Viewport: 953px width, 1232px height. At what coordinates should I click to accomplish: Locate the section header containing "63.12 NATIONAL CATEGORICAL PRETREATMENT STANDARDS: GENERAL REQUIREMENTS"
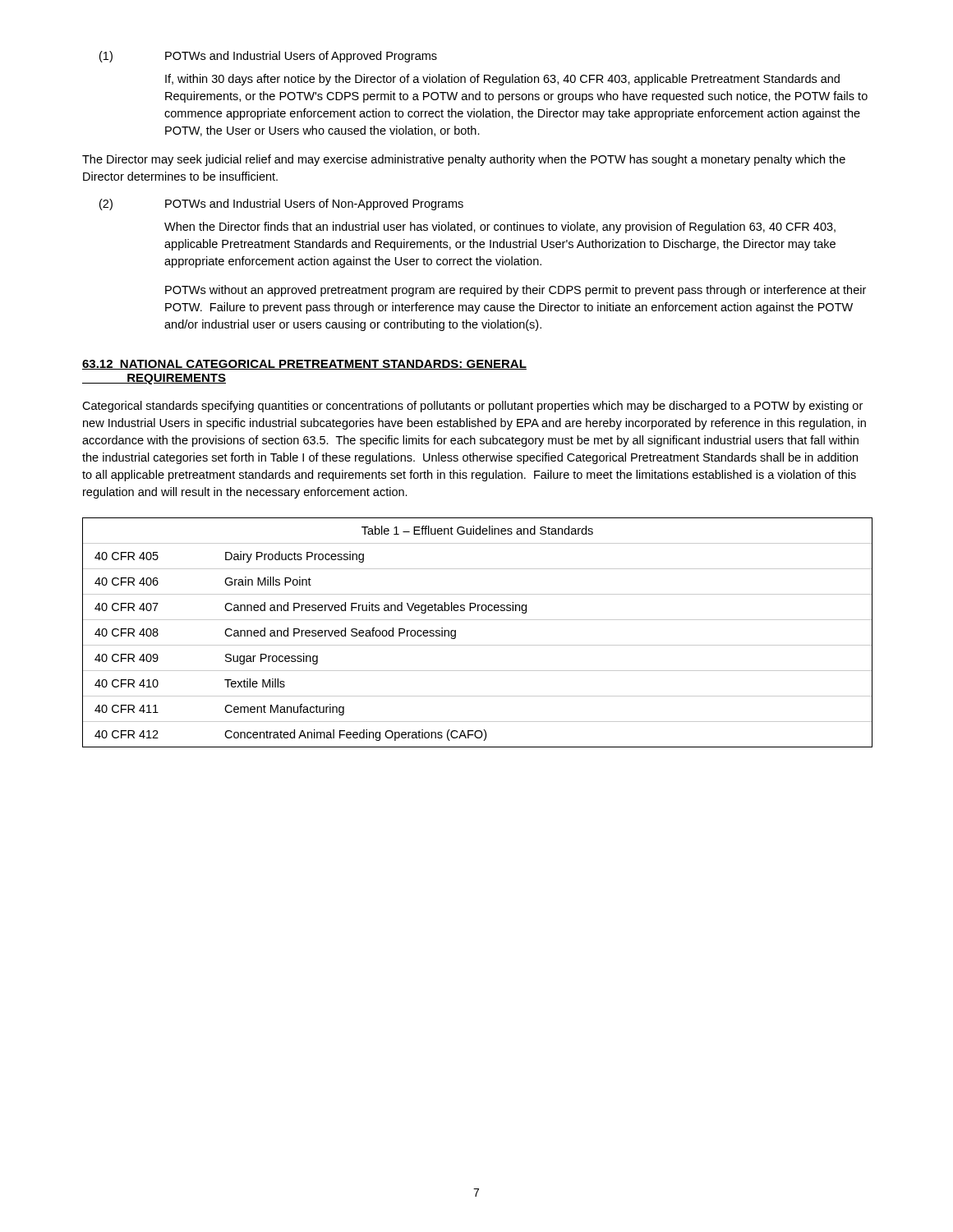[x=304, y=371]
